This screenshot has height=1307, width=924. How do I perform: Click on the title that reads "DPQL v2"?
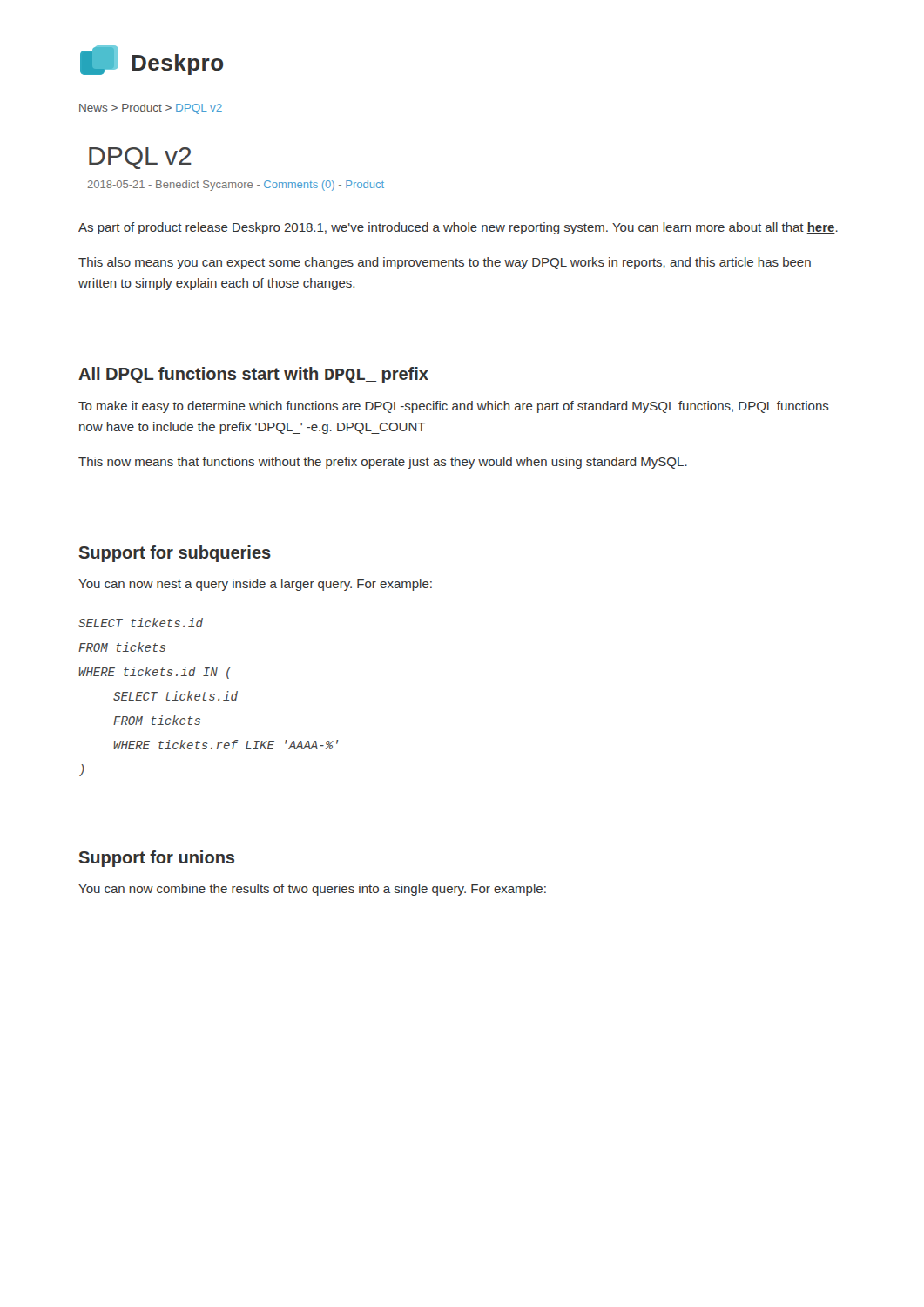coord(140,156)
